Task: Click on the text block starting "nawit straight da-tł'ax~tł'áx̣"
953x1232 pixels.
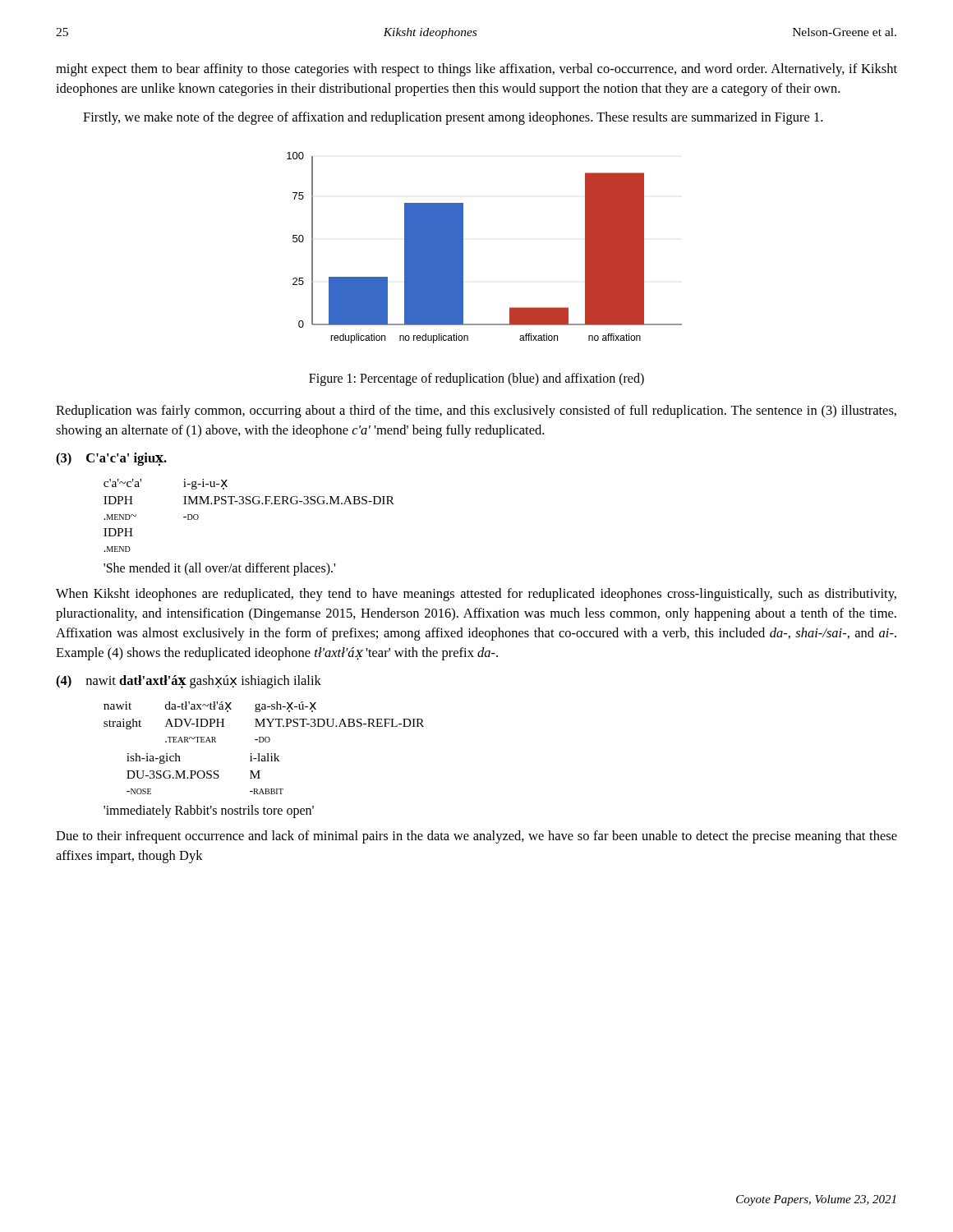Action: [x=210, y=707]
